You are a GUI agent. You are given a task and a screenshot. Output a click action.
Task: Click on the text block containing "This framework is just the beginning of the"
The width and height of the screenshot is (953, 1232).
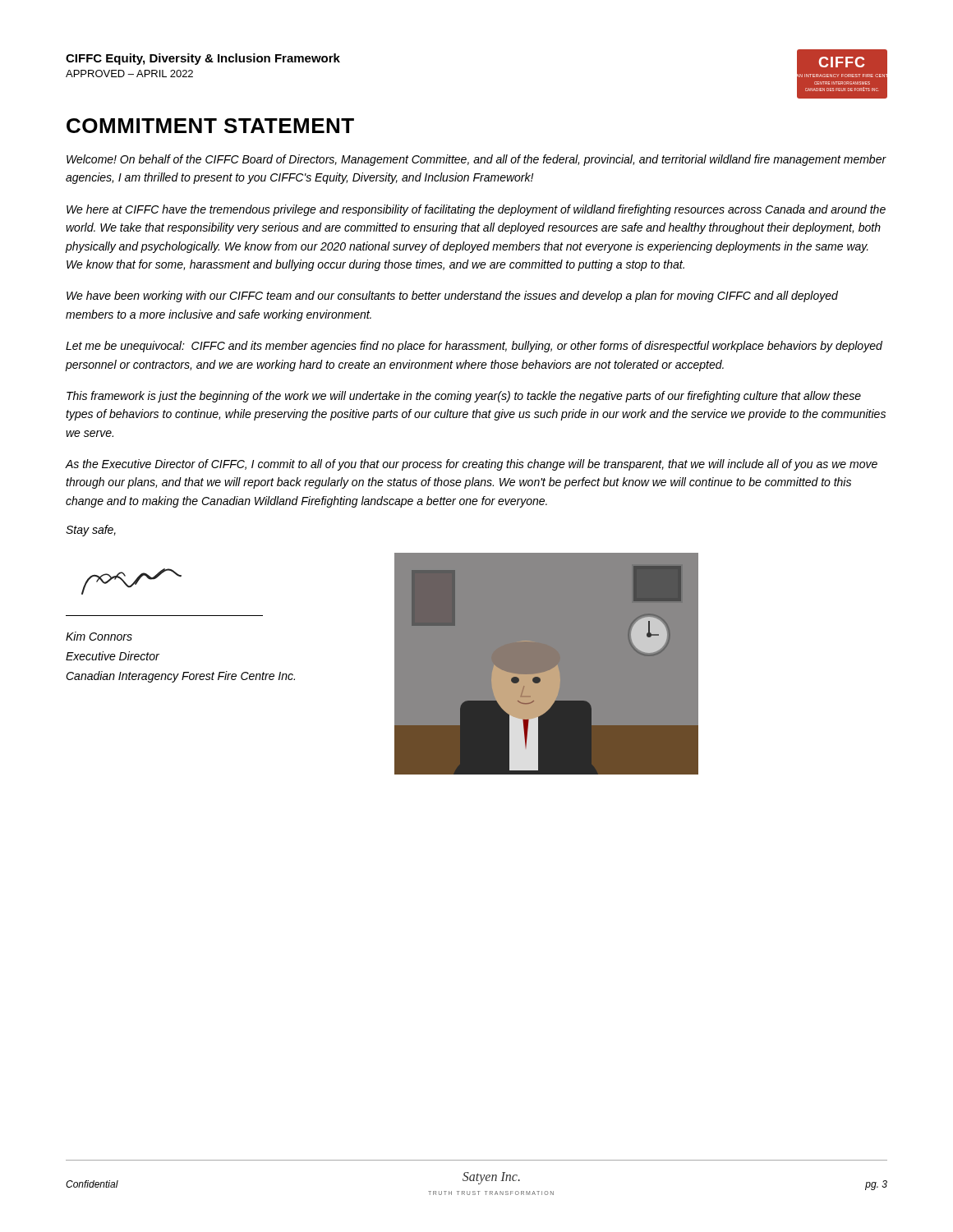(x=476, y=414)
